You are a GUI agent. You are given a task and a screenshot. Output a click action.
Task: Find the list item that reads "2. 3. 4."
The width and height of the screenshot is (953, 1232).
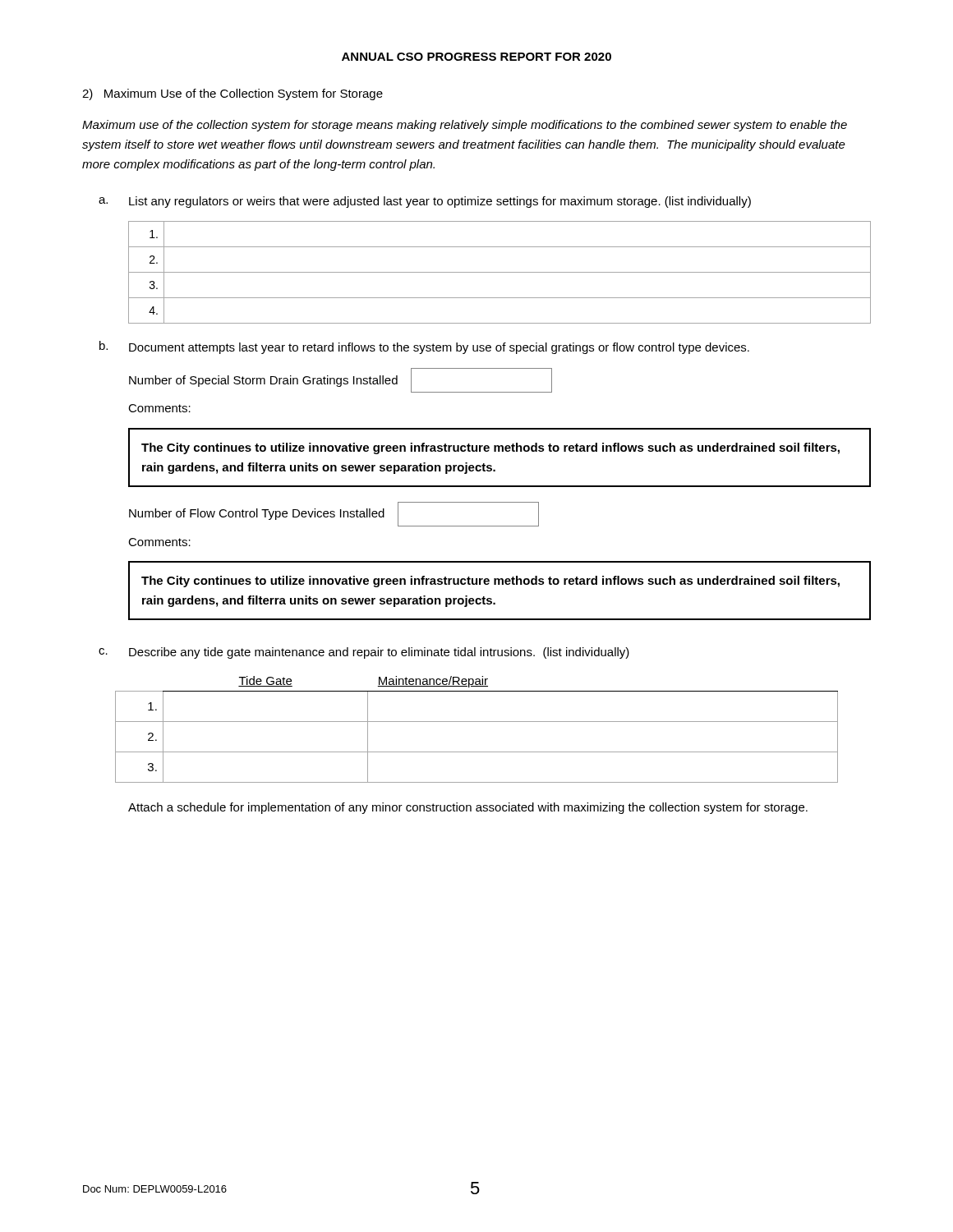[500, 272]
